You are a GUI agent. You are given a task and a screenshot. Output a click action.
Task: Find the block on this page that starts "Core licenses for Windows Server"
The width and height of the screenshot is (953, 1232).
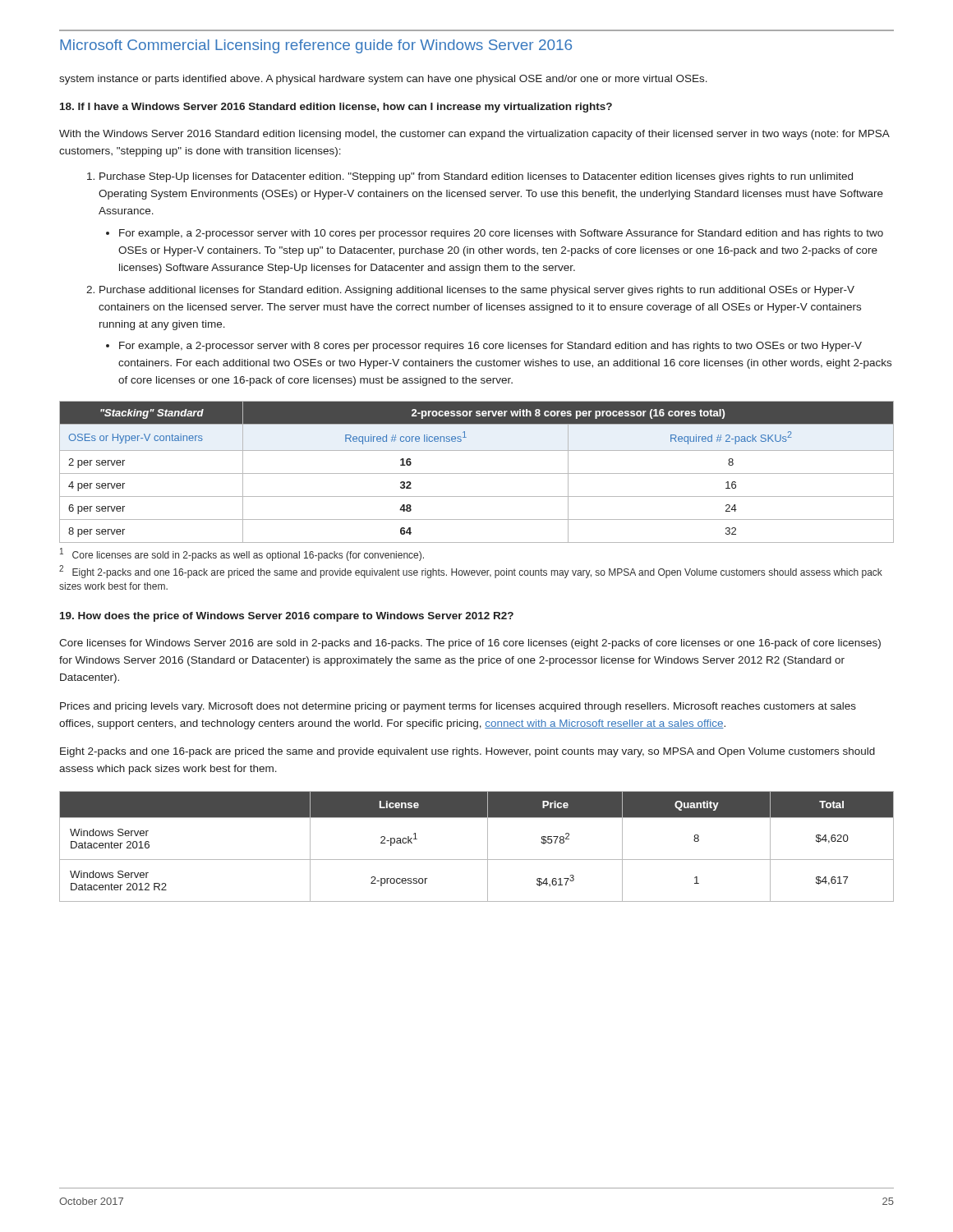point(476,661)
